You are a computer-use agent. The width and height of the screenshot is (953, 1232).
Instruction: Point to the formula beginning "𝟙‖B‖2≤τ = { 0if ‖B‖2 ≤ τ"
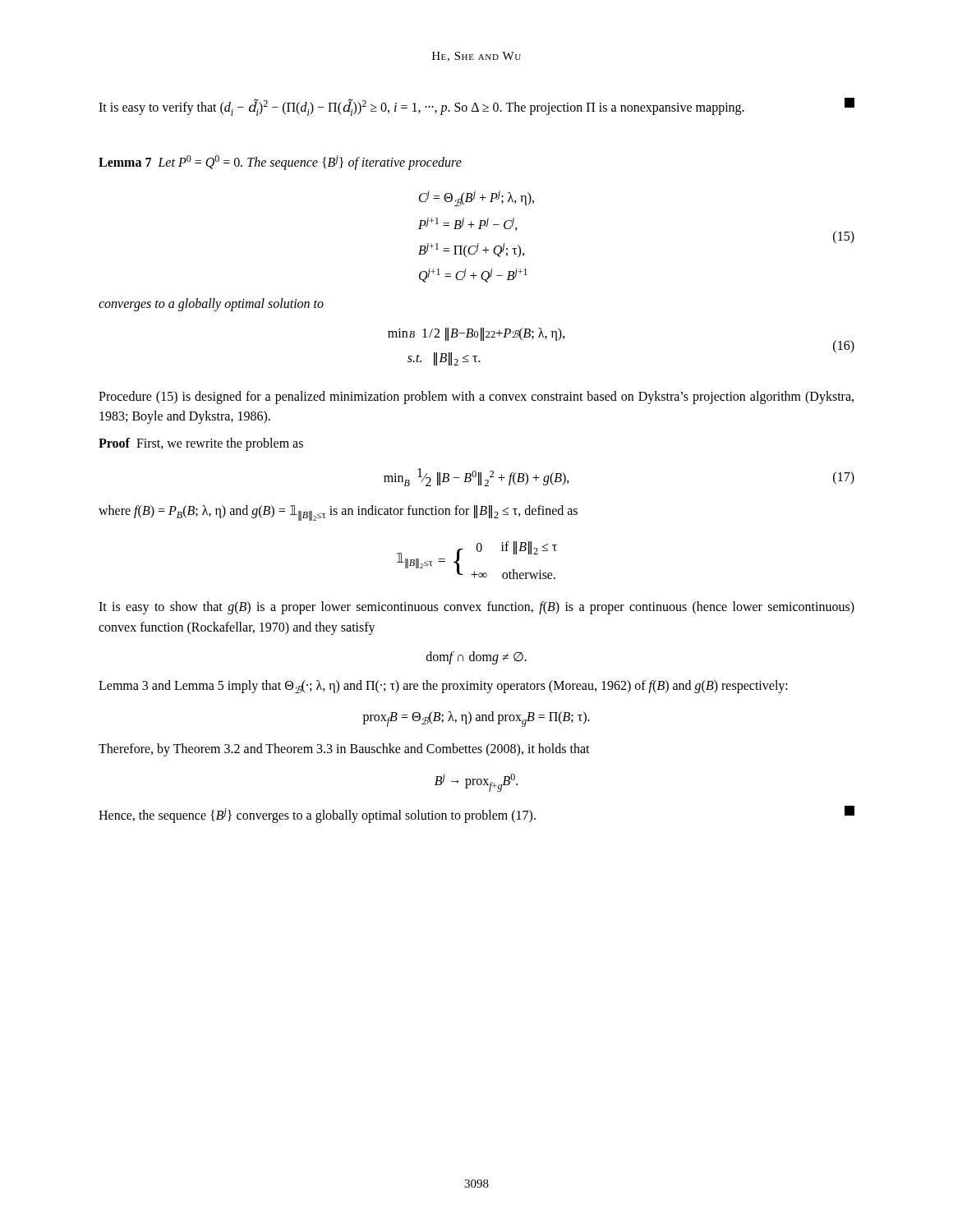[x=476, y=561]
